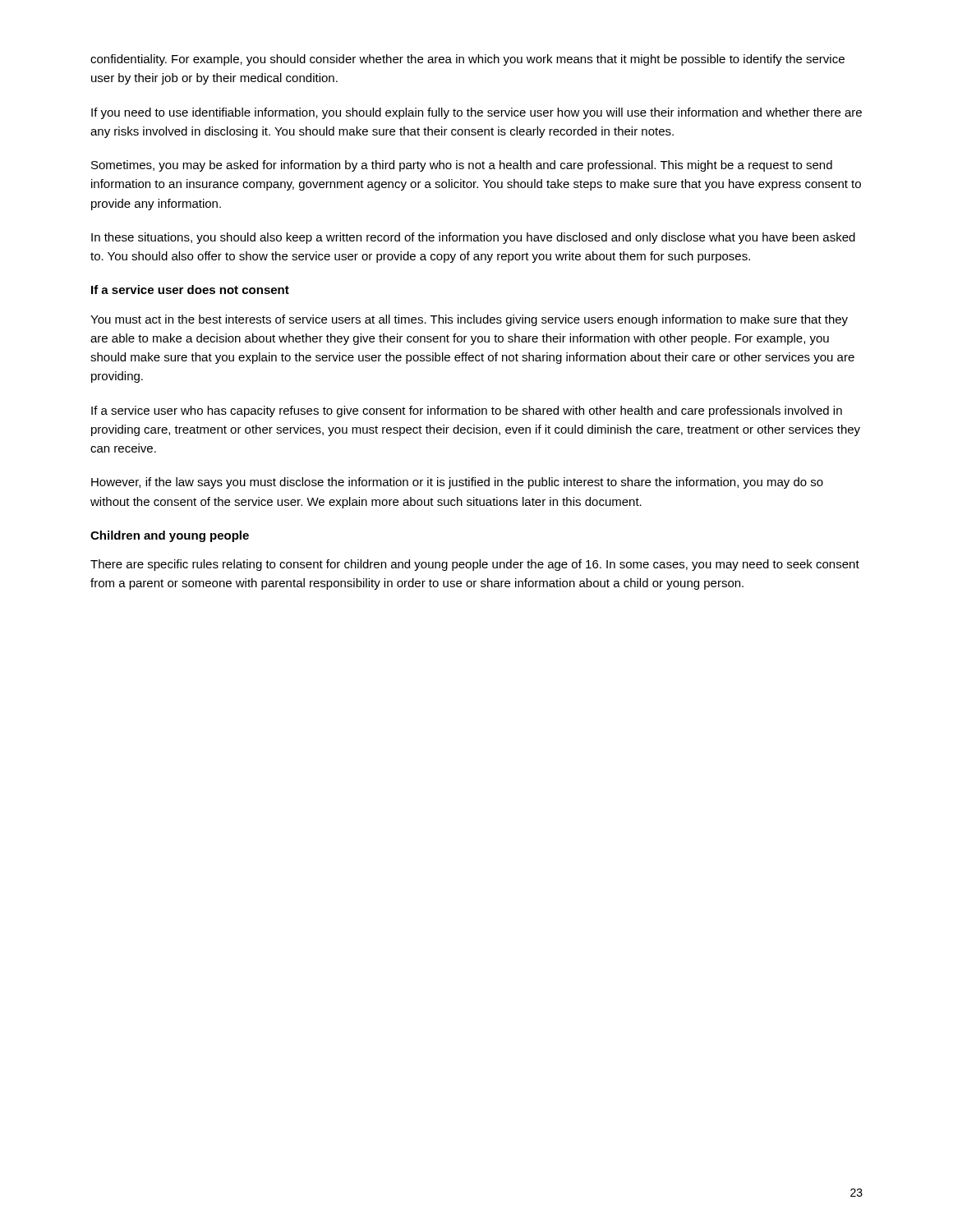This screenshot has width=953, height=1232.
Task: Locate the text block that reads "There are specific rules"
Action: 475,573
